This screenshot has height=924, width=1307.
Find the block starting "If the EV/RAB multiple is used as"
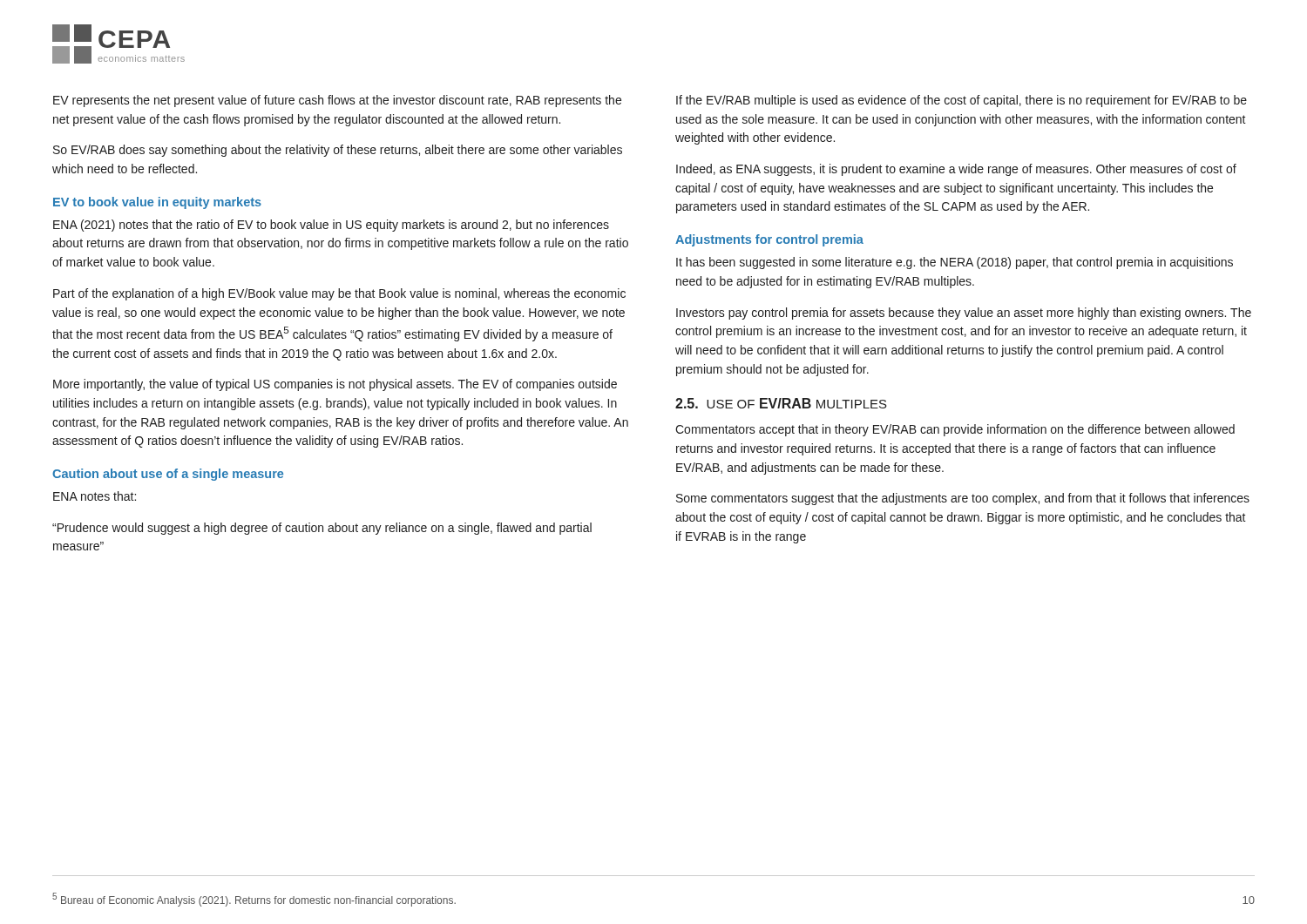pyautogui.click(x=961, y=119)
